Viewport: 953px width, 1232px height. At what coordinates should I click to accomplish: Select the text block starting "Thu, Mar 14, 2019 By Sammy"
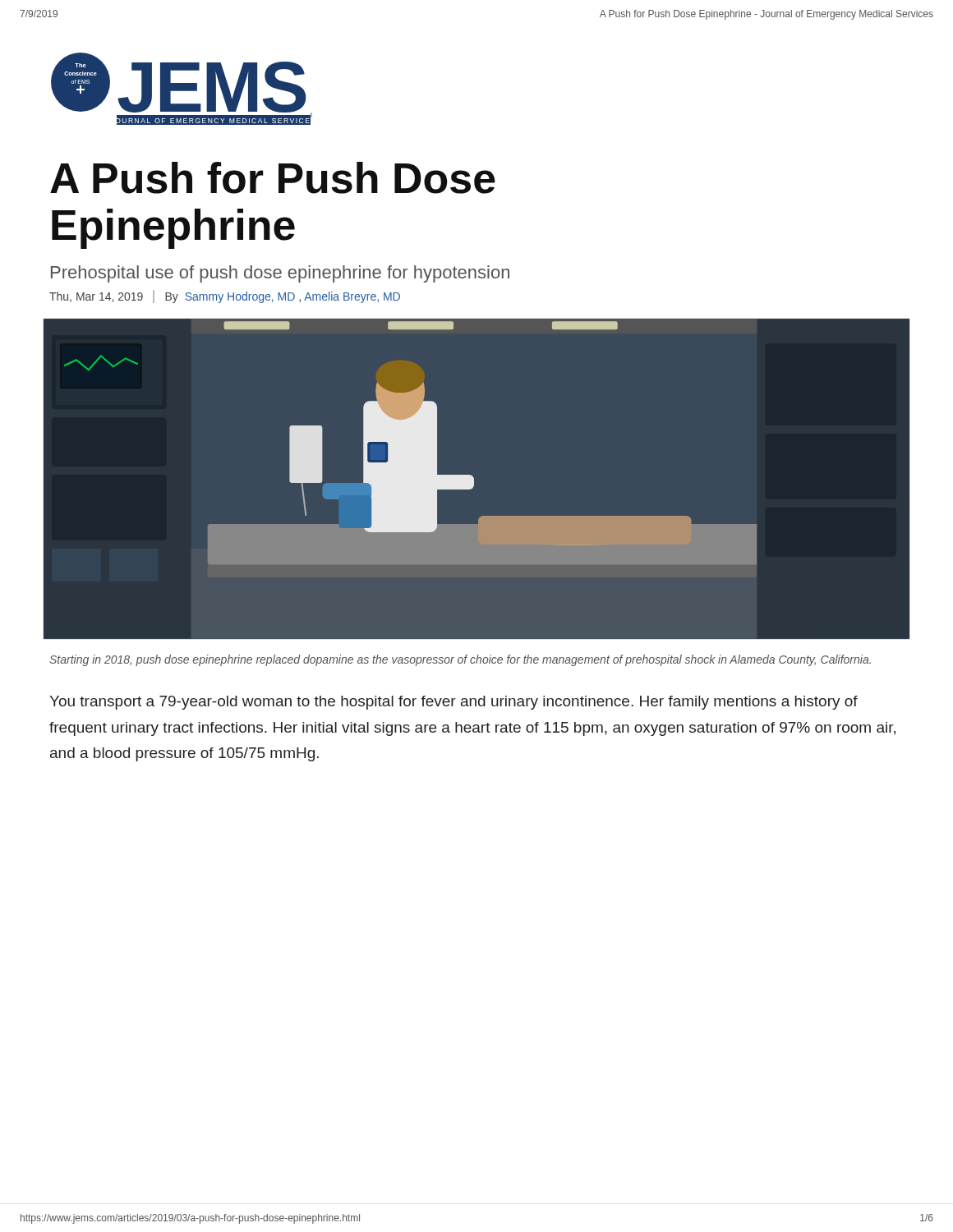click(225, 297)
